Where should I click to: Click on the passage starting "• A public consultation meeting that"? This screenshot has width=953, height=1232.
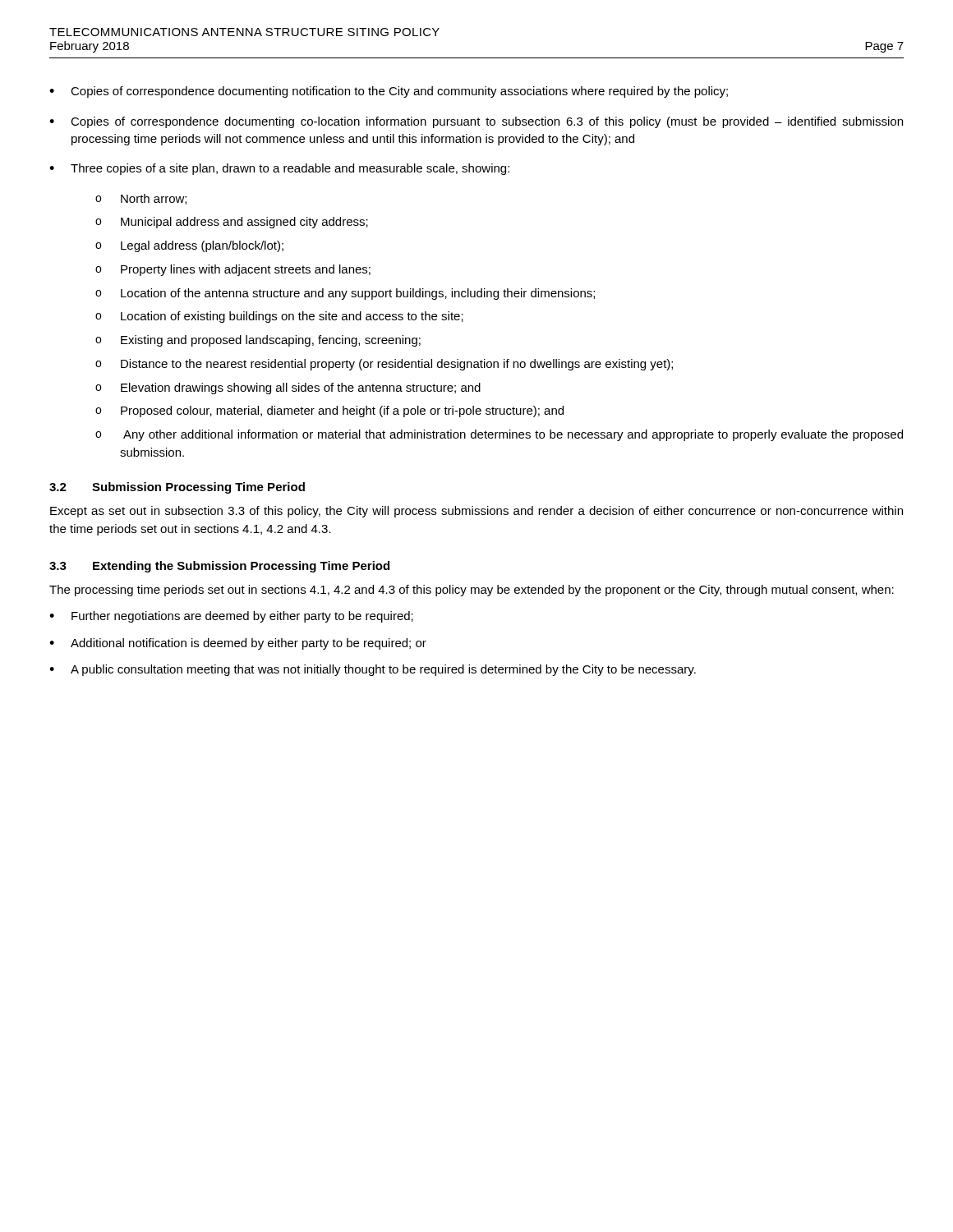pos(476,670)
